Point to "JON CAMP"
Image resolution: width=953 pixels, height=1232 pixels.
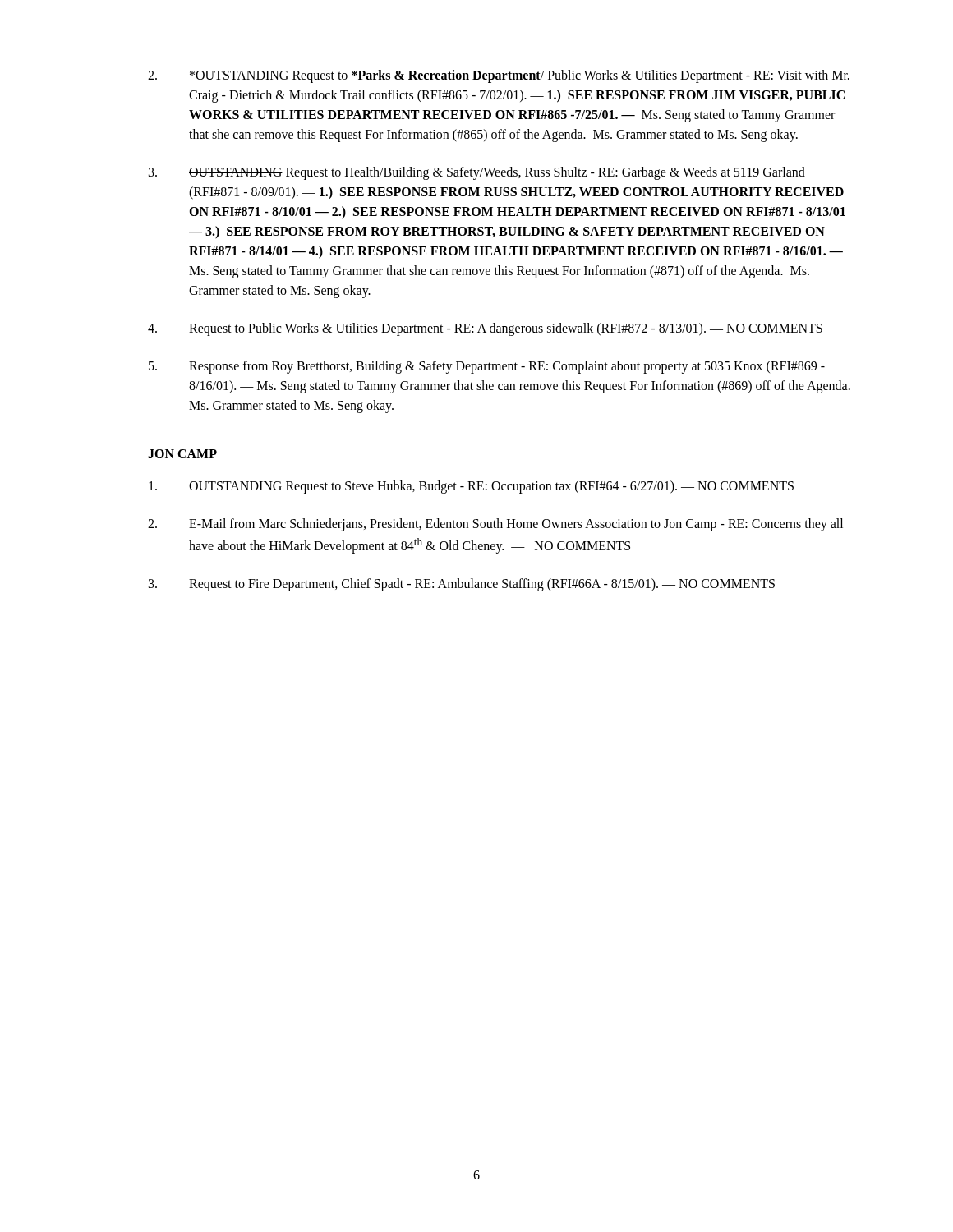coord(182,454)
